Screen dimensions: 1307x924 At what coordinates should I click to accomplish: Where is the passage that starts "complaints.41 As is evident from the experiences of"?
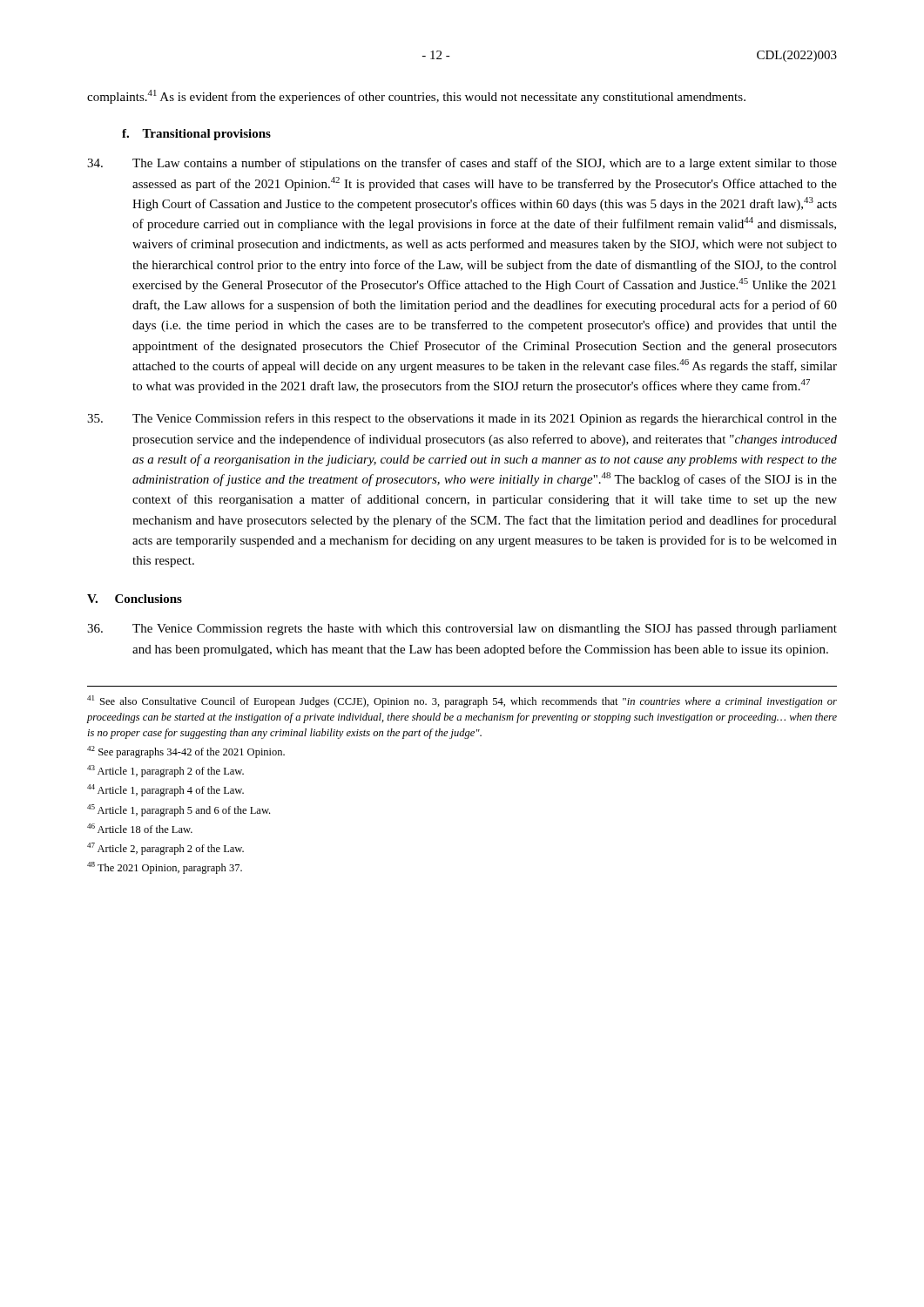pos(417,95)
